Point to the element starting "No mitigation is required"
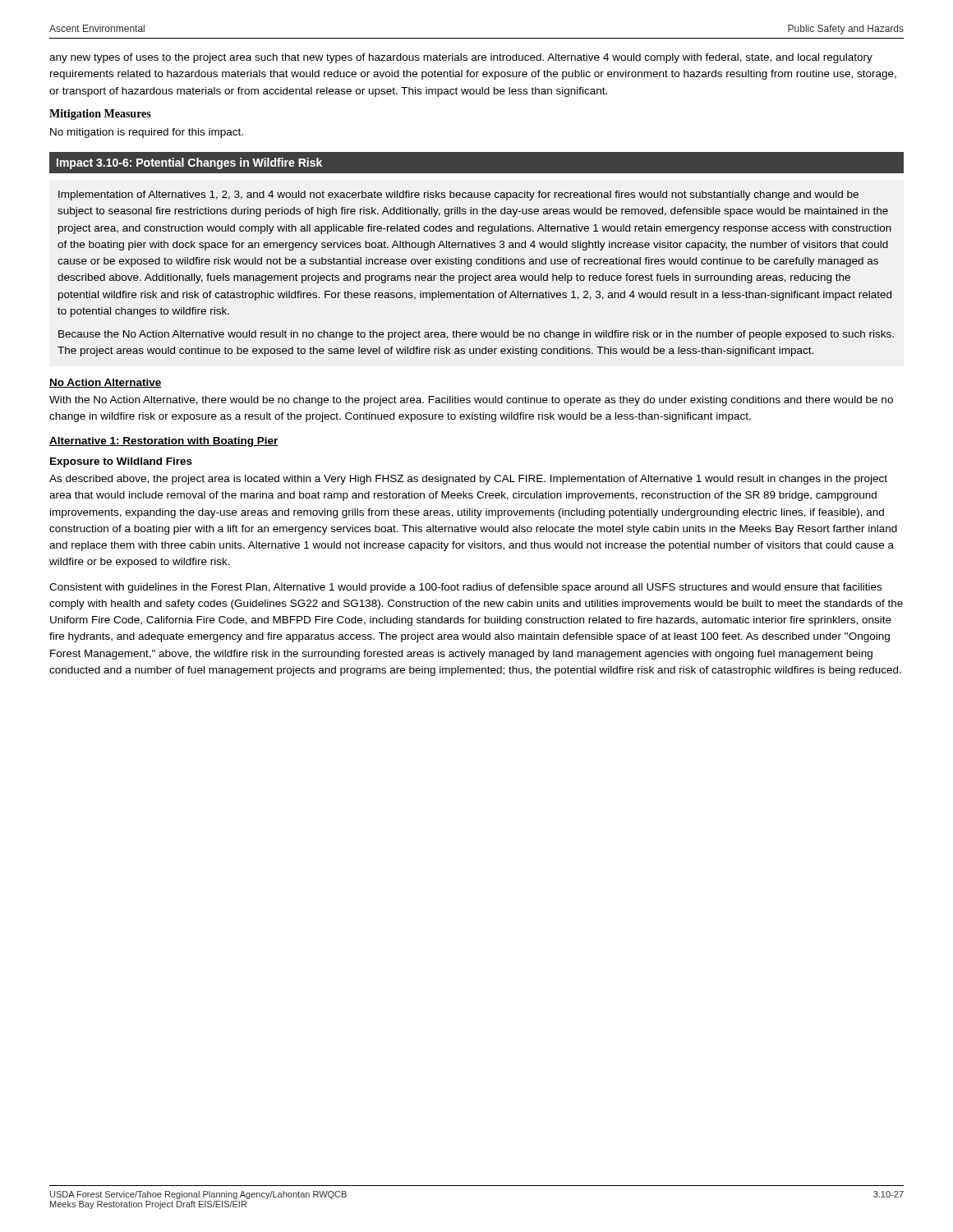953x1232 pixels. (x=147, y=133)
